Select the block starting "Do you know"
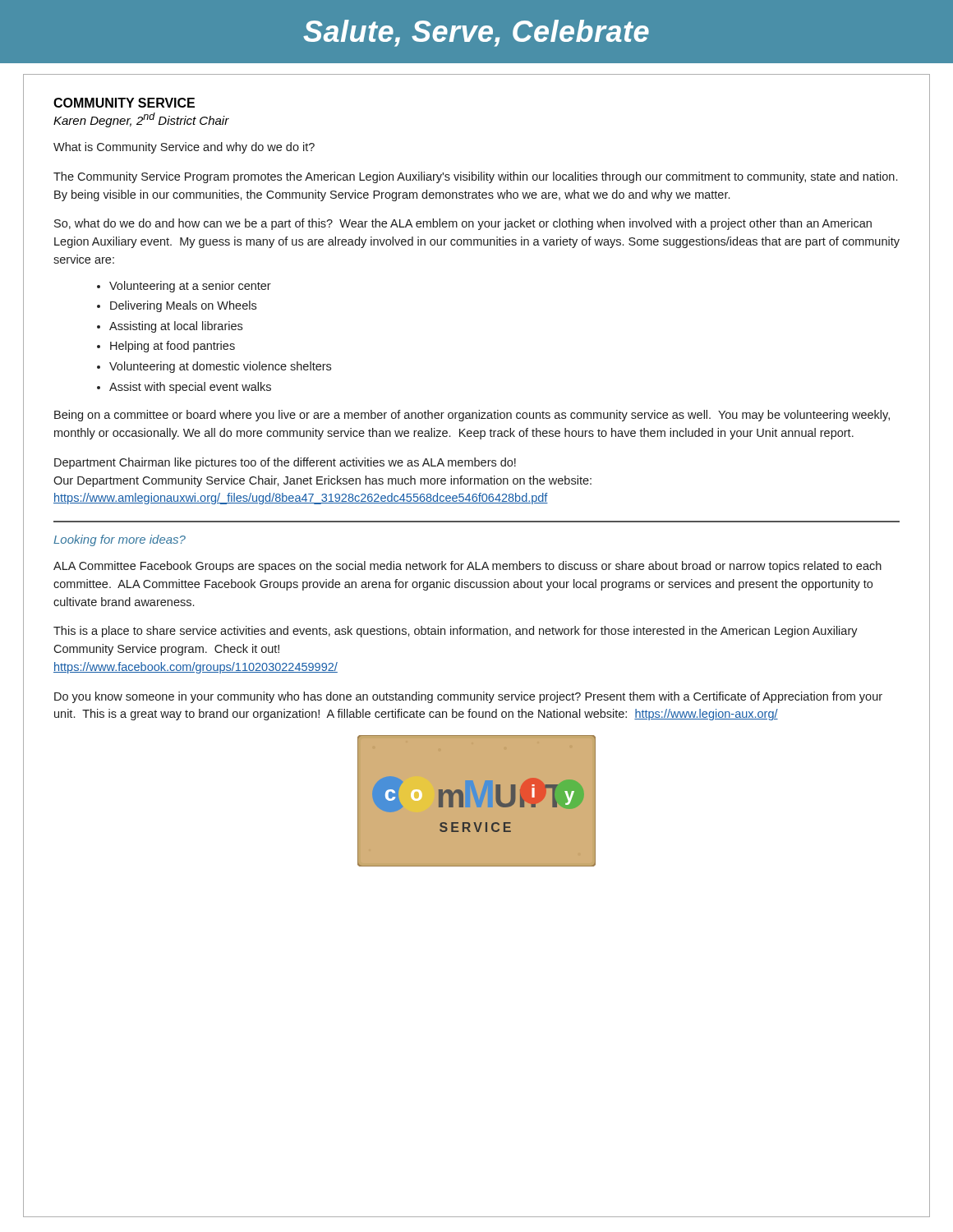The height and width of the screenshot is (1232, 953). pyautogui.click(x=468, y=705)
